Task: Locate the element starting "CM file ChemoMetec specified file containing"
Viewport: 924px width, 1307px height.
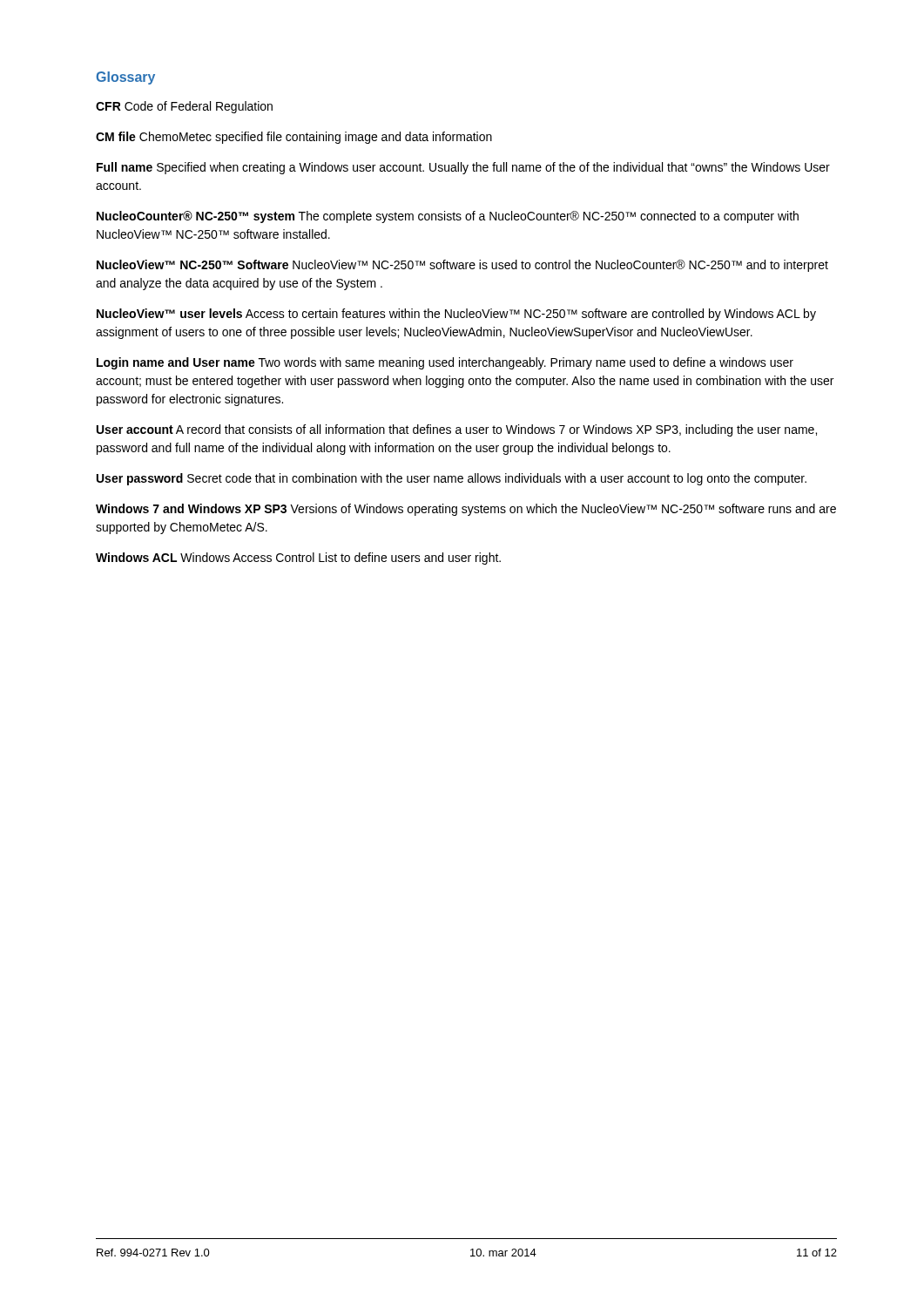Action: [294, 137]
